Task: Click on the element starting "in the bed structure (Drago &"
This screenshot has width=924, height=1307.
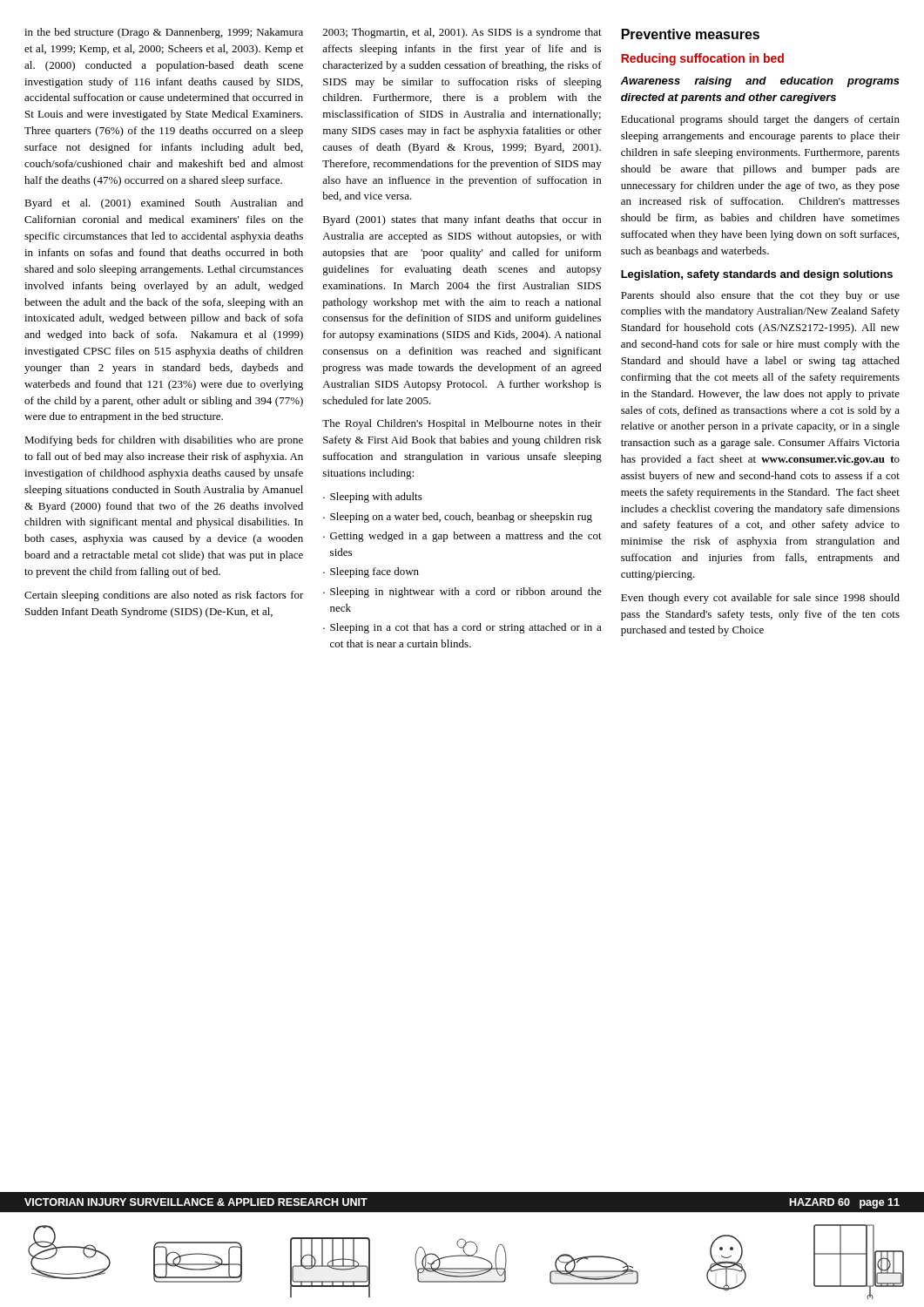Action: [x=164, y=107]
